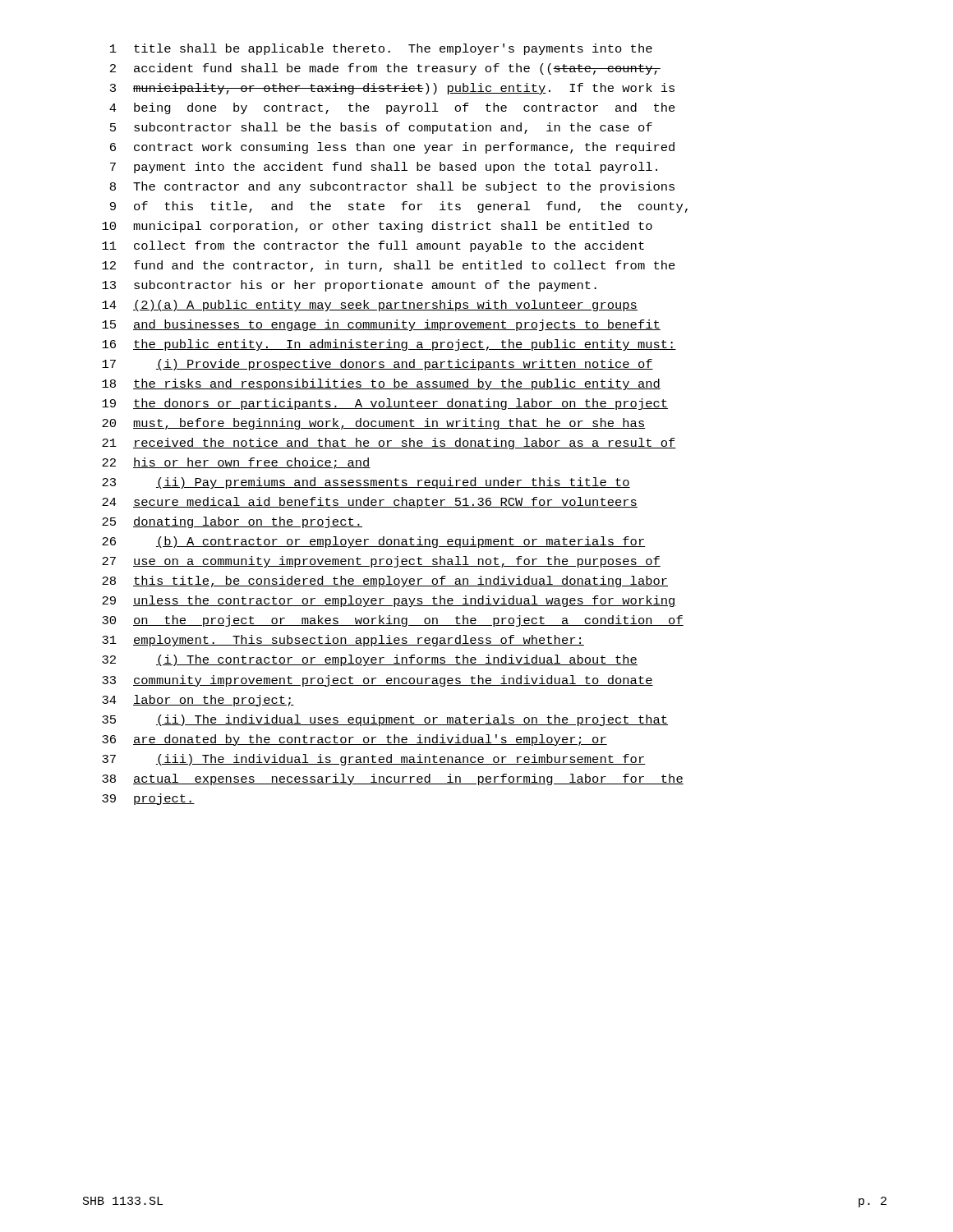Point to the region starting "28this title, be considered the employer of an"

tap(485, 582)
